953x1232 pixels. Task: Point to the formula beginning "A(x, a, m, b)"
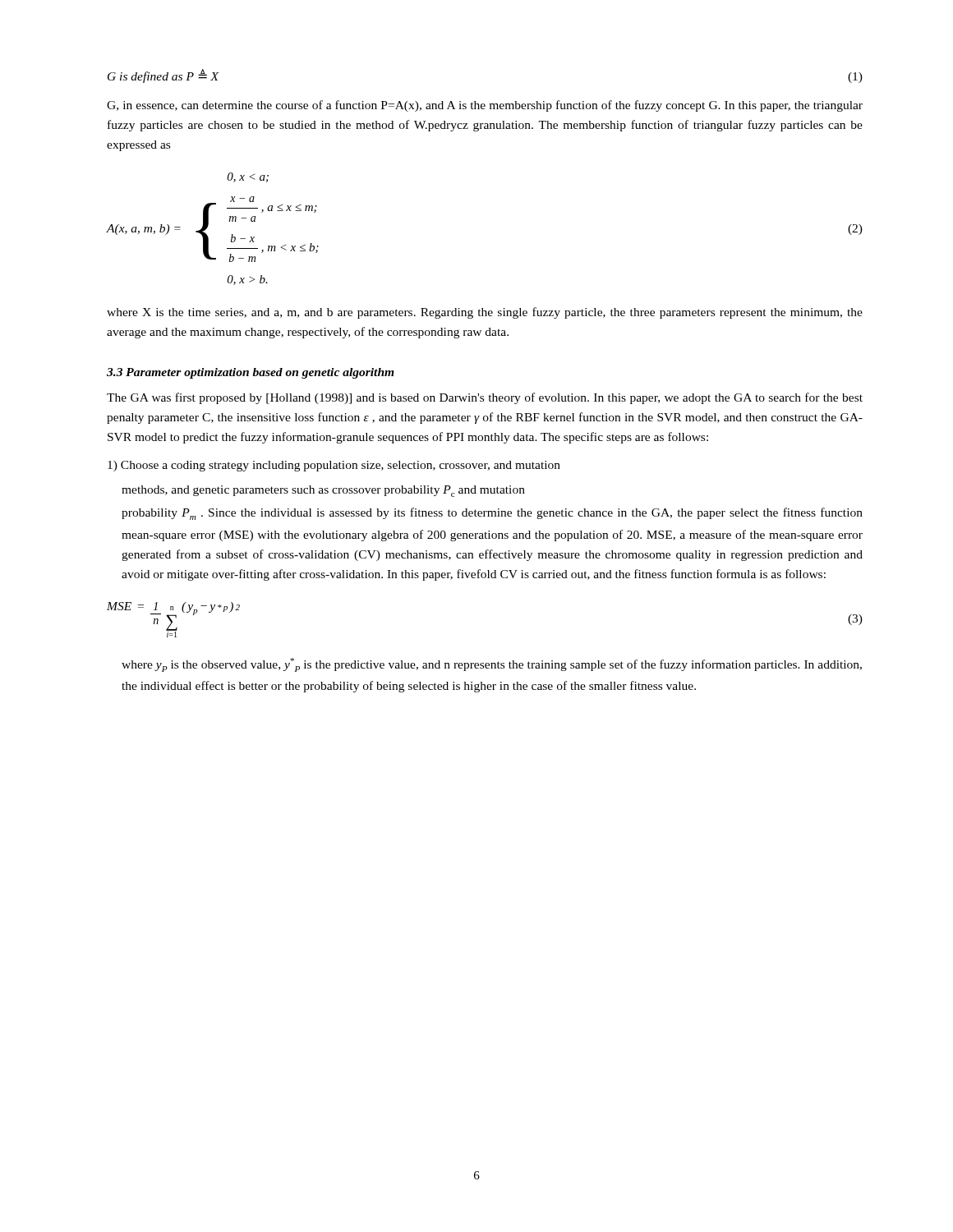coord(248,177)
